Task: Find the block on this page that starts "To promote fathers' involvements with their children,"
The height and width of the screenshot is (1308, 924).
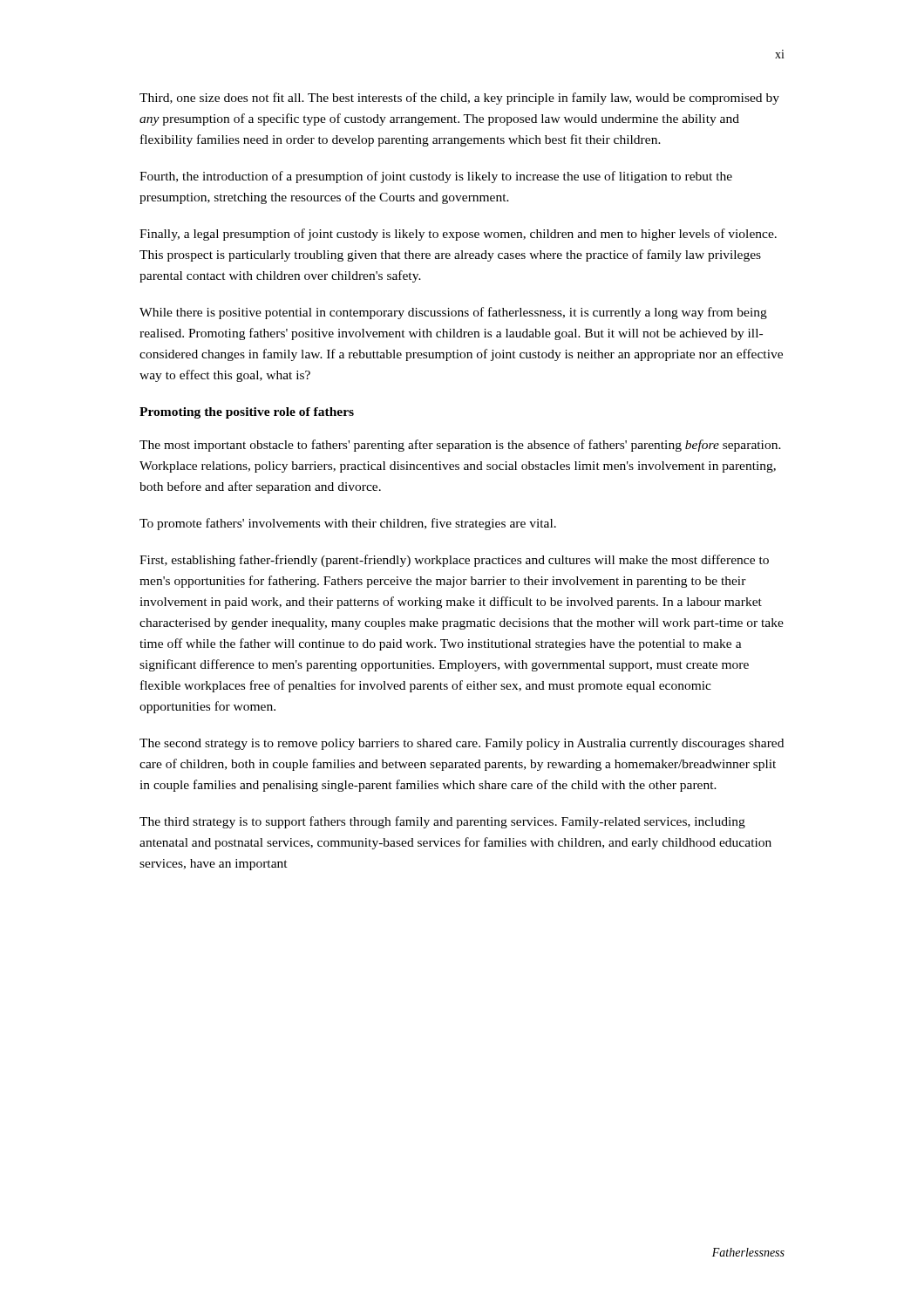Action: pyautogui.click(x=348, y=523)
